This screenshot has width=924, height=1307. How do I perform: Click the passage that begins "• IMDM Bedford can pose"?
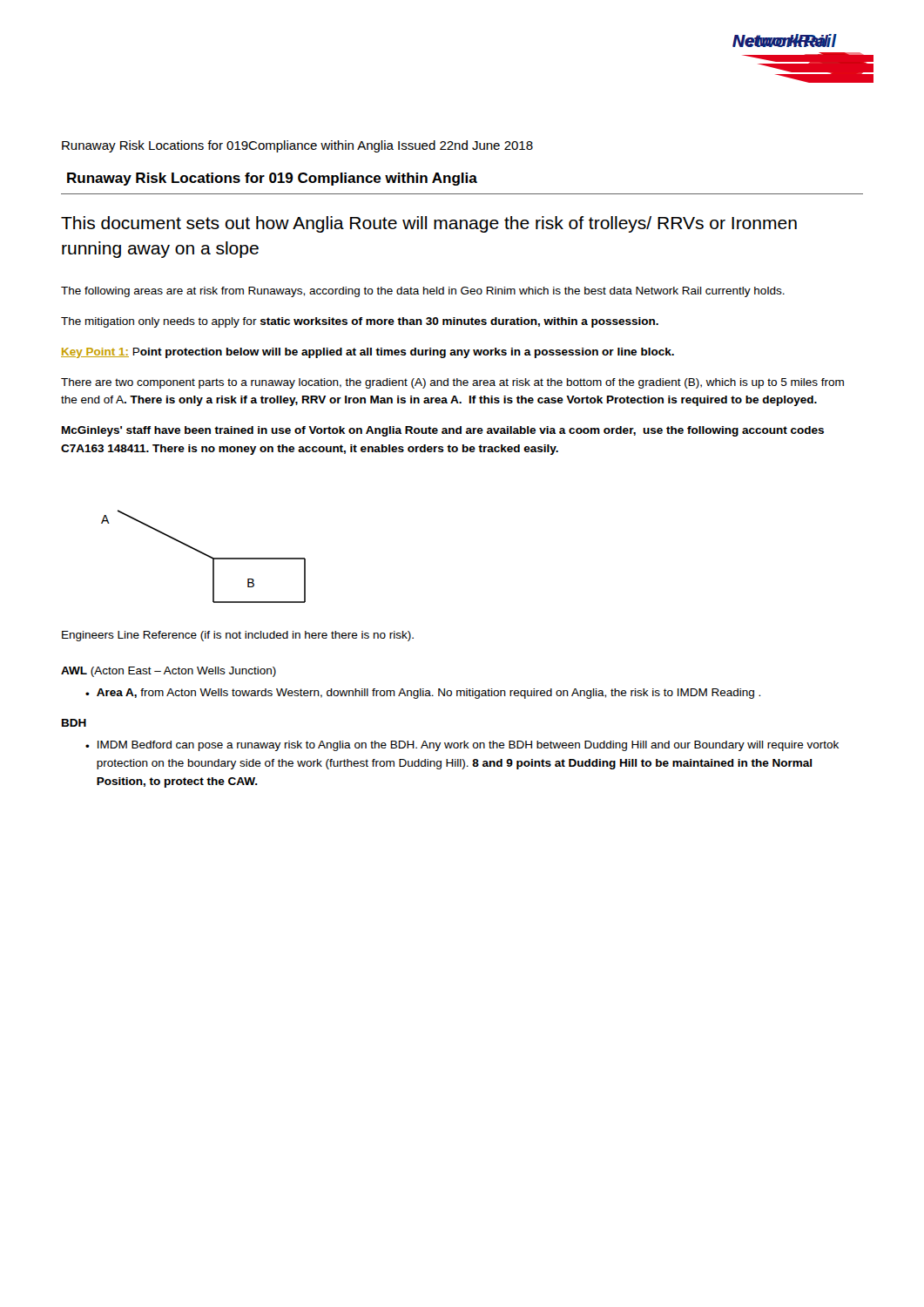pos(474,764)
